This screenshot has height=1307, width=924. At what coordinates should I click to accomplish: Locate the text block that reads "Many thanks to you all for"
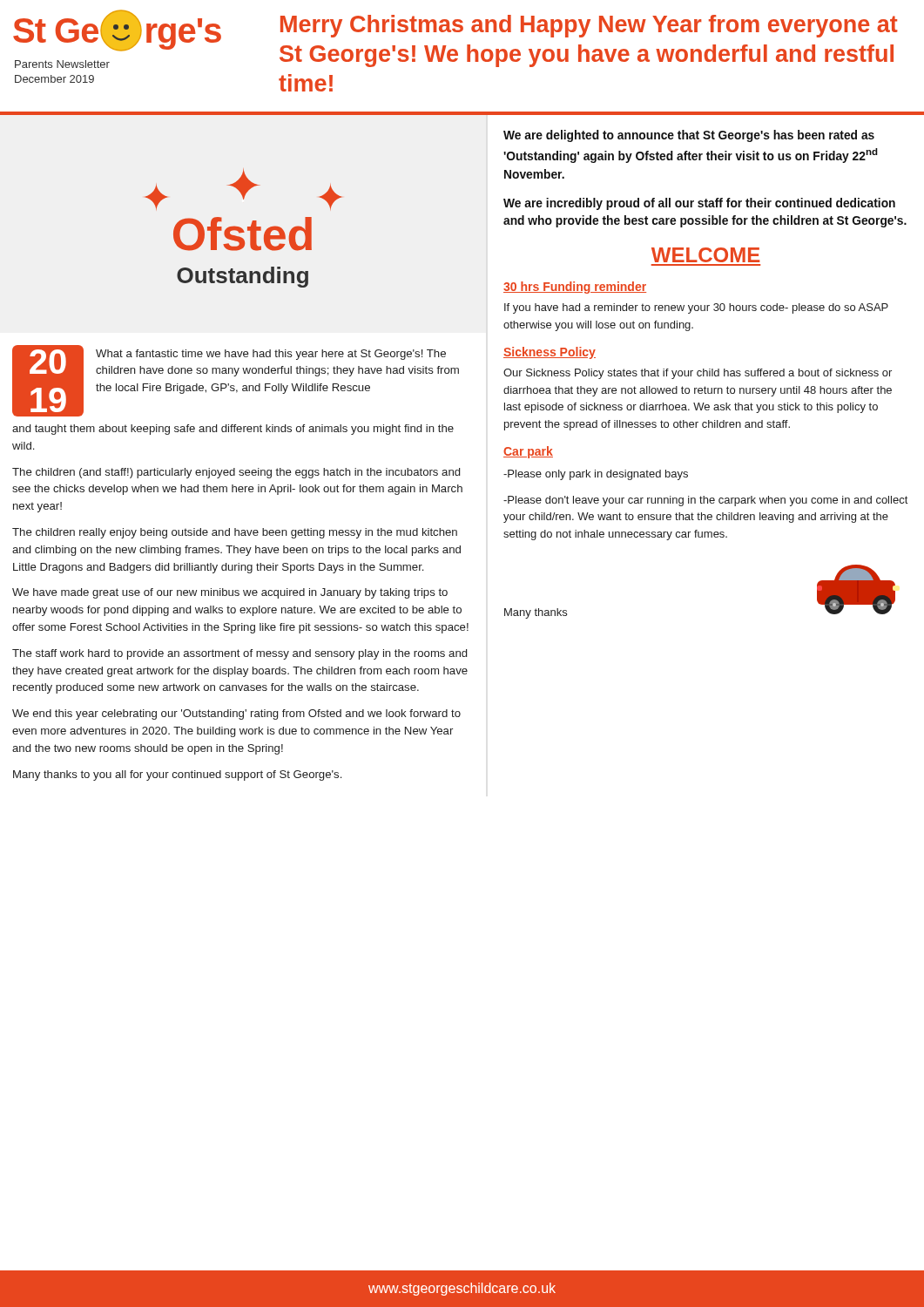tap(177, 774)
